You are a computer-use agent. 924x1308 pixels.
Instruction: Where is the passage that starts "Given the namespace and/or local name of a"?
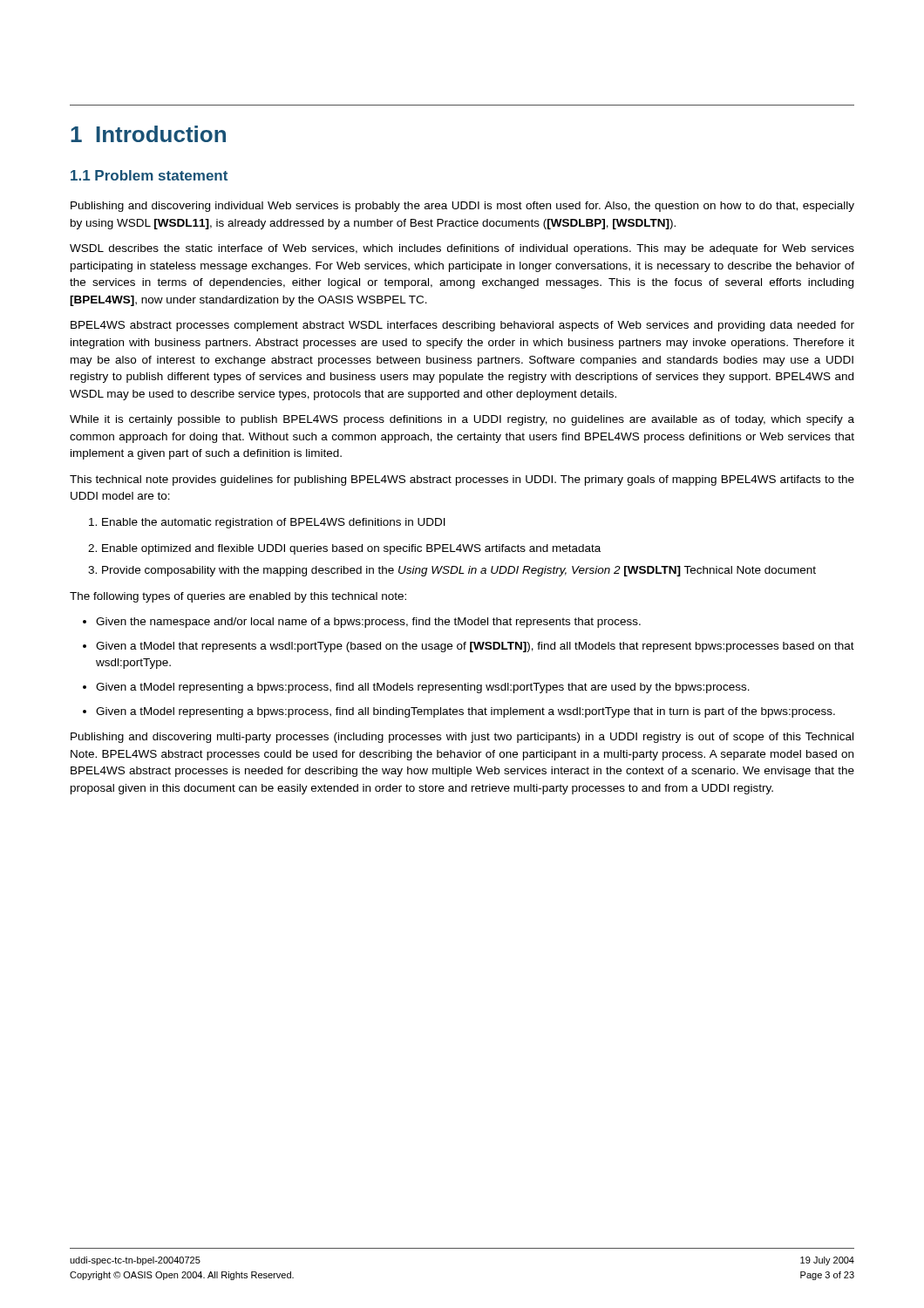[475, 622]
